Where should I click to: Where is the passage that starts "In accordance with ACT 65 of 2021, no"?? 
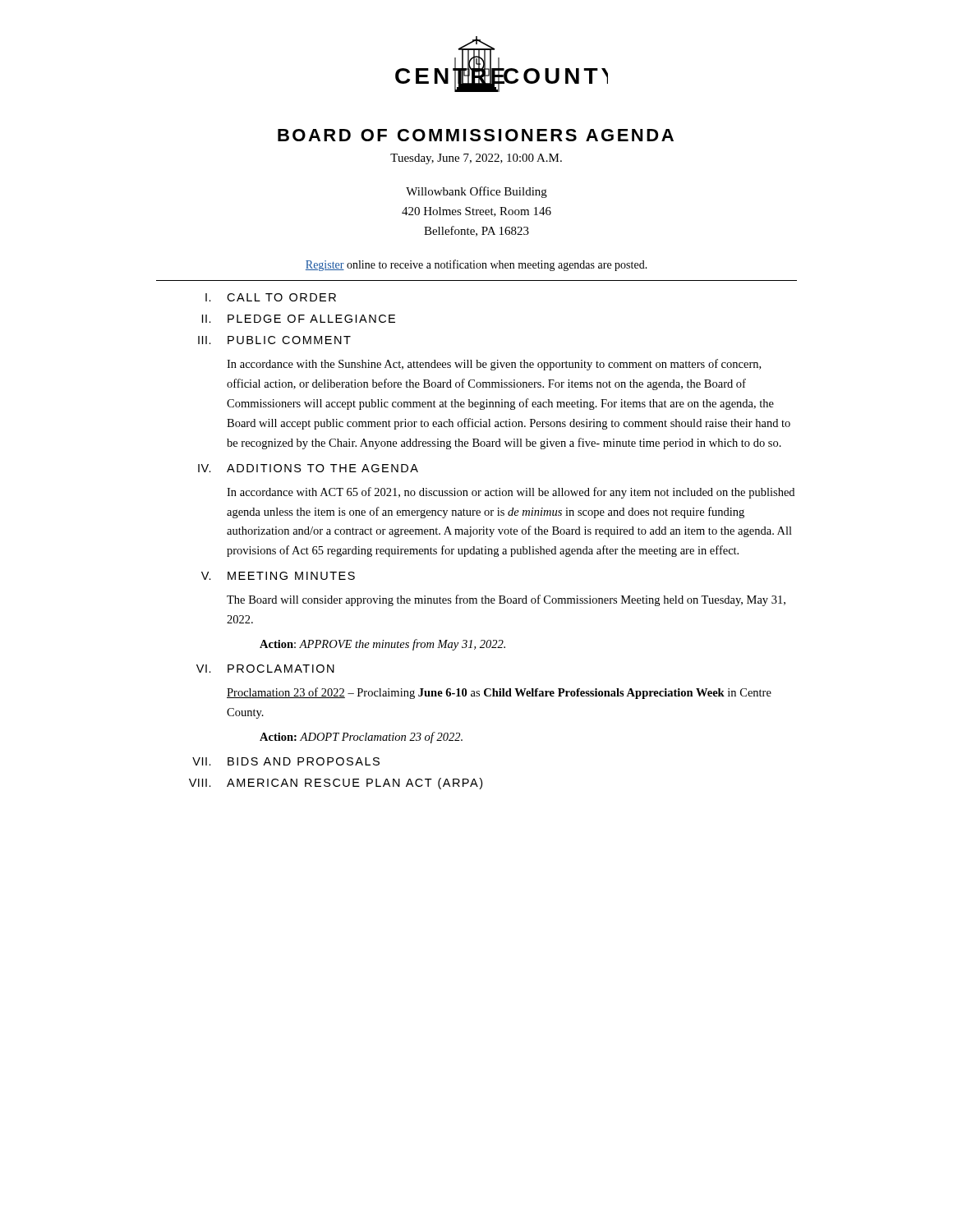point(511,521)
